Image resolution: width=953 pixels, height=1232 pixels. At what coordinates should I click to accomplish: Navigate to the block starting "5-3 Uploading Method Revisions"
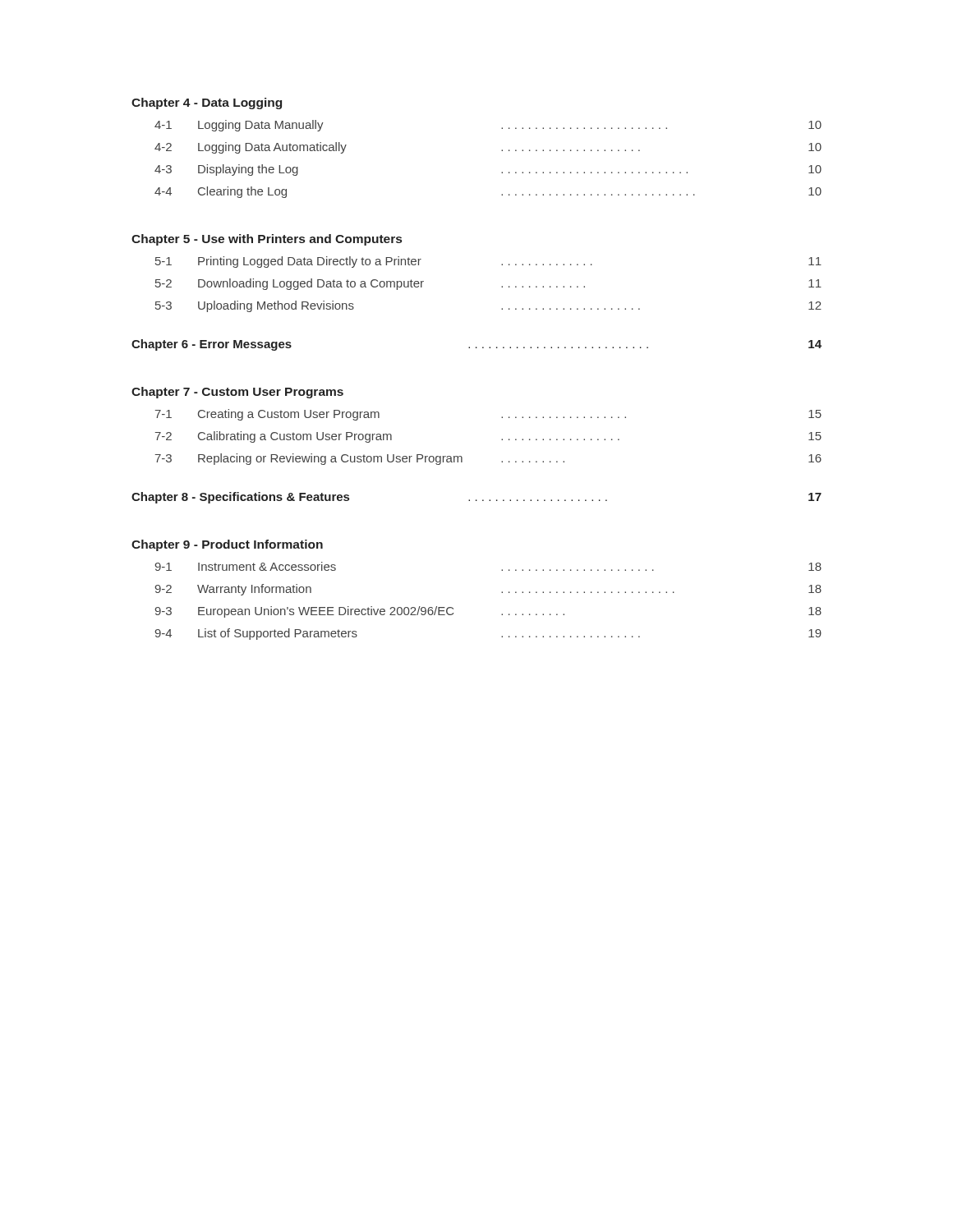[x=272, y=306]
